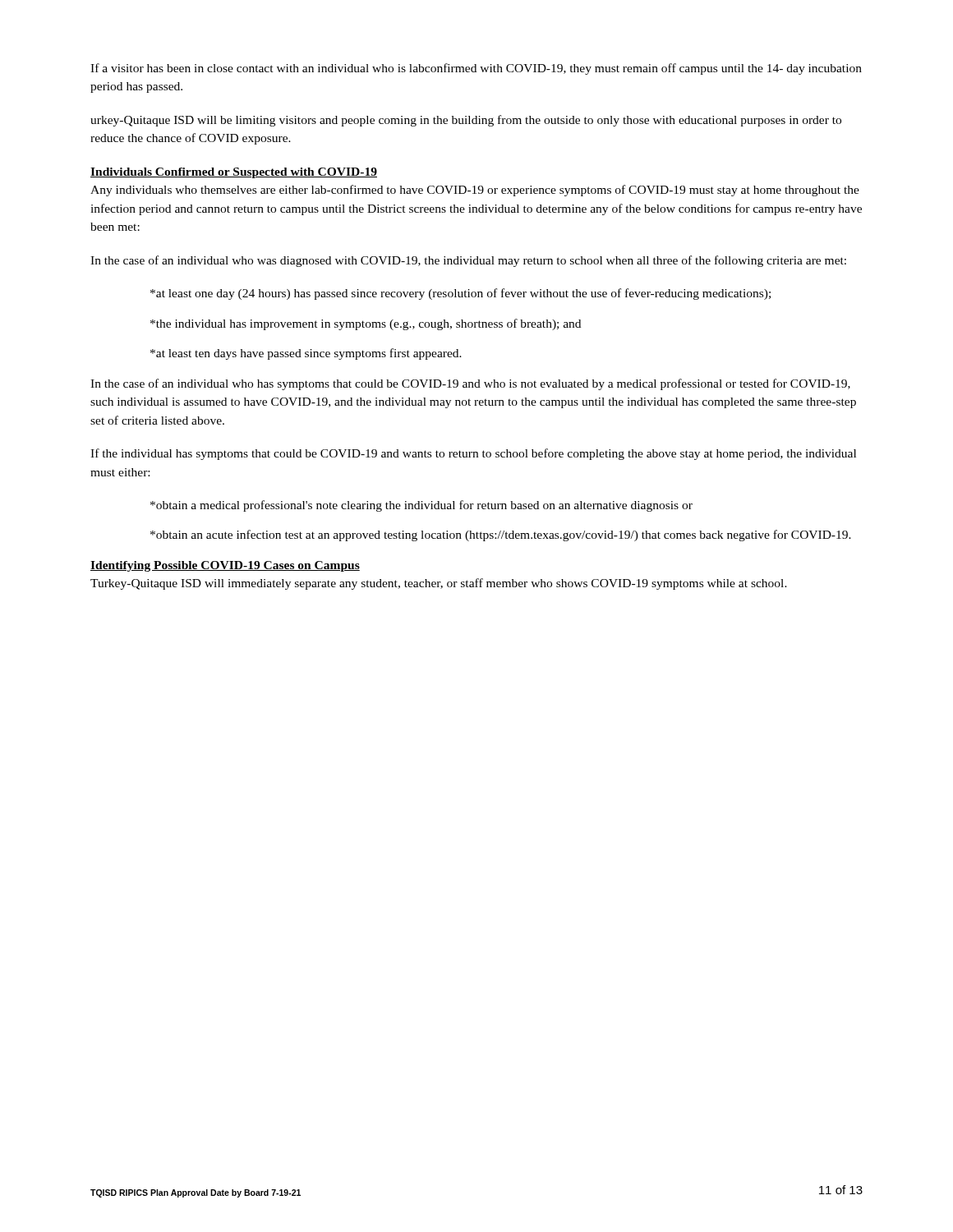Screen dimensions: 1232x953
Task: Locate the text block starting "Any individuals who themselves are either lab-confirmed"
Action: click(476, 208)
